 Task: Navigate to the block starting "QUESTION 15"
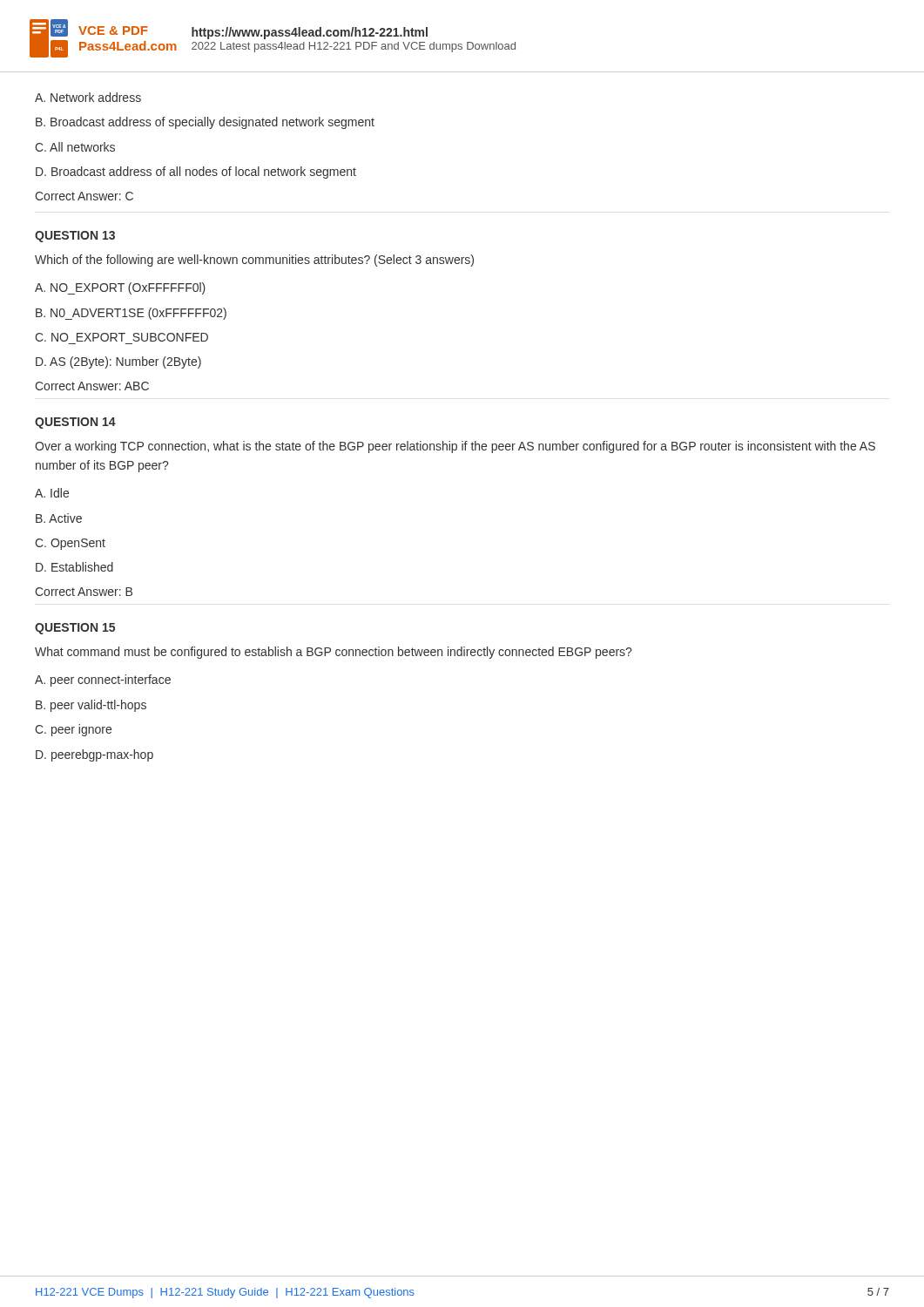coord(75,627)
